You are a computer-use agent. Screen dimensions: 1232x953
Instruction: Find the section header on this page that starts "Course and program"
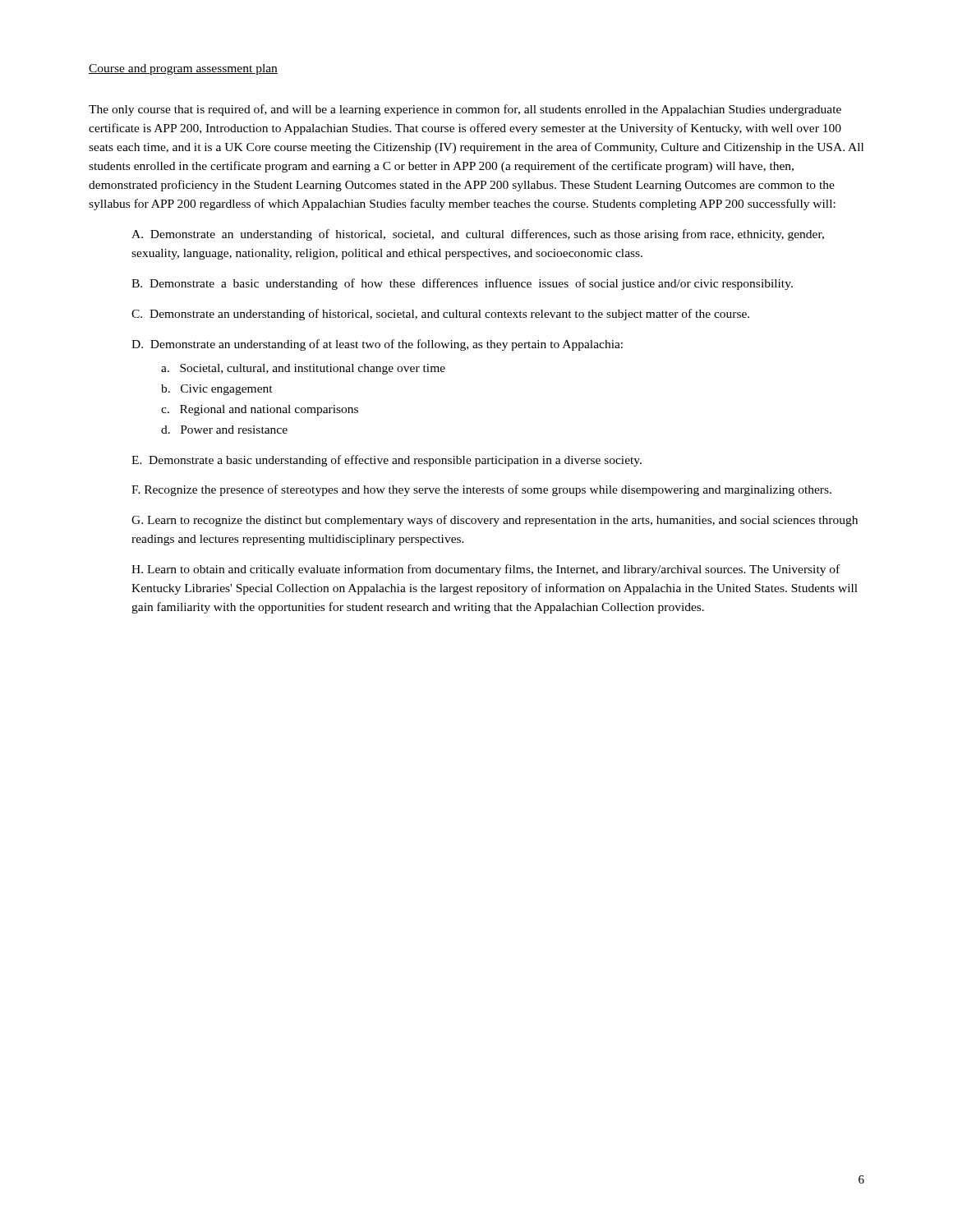[x=183, y=68]
